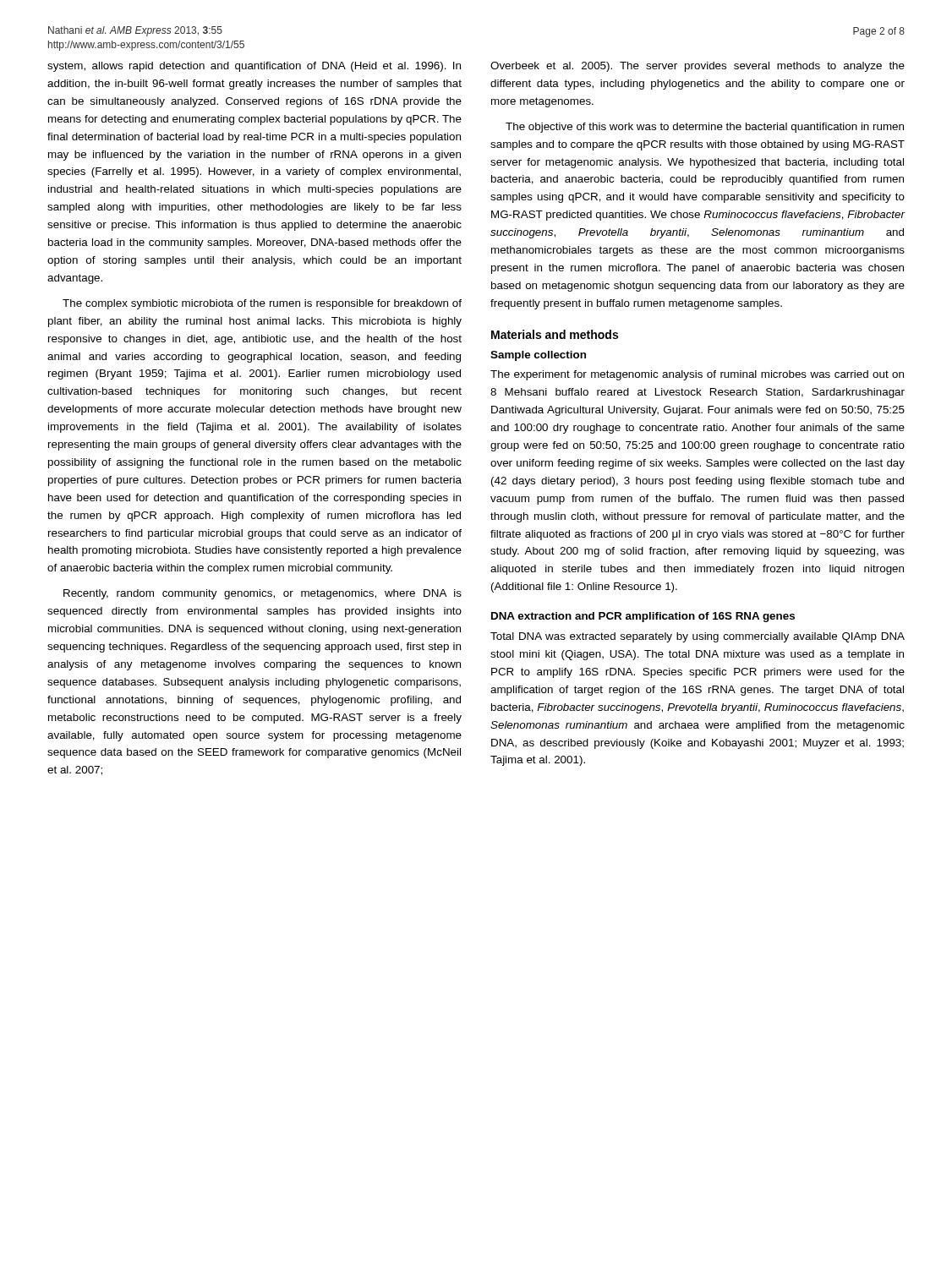952x1268 pixels.
Task: Find the block starting "system, allows rapid detection and quantification of DNA"
Action: [254, 172]
